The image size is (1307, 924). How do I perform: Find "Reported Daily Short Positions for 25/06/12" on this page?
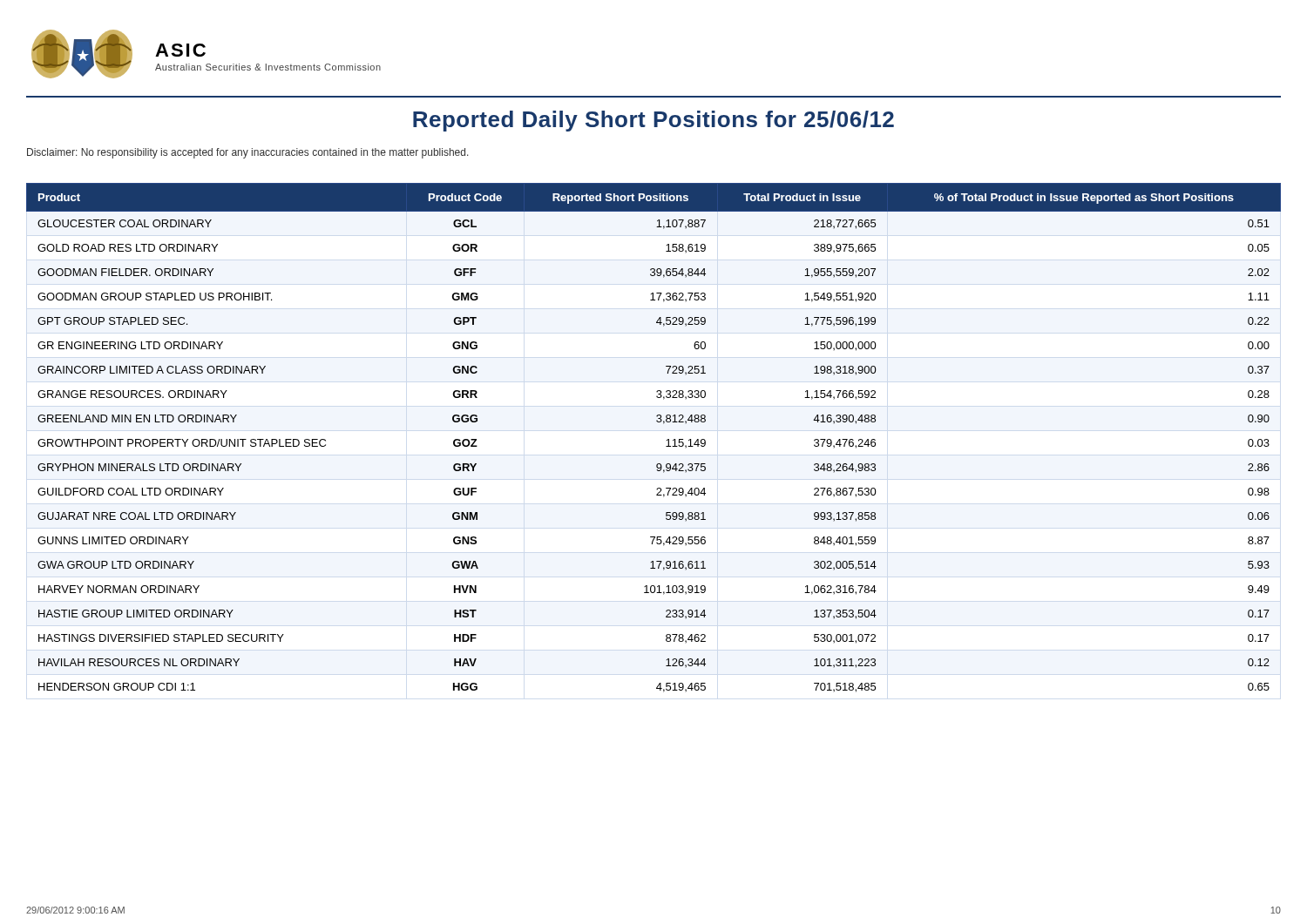[654, 119]
